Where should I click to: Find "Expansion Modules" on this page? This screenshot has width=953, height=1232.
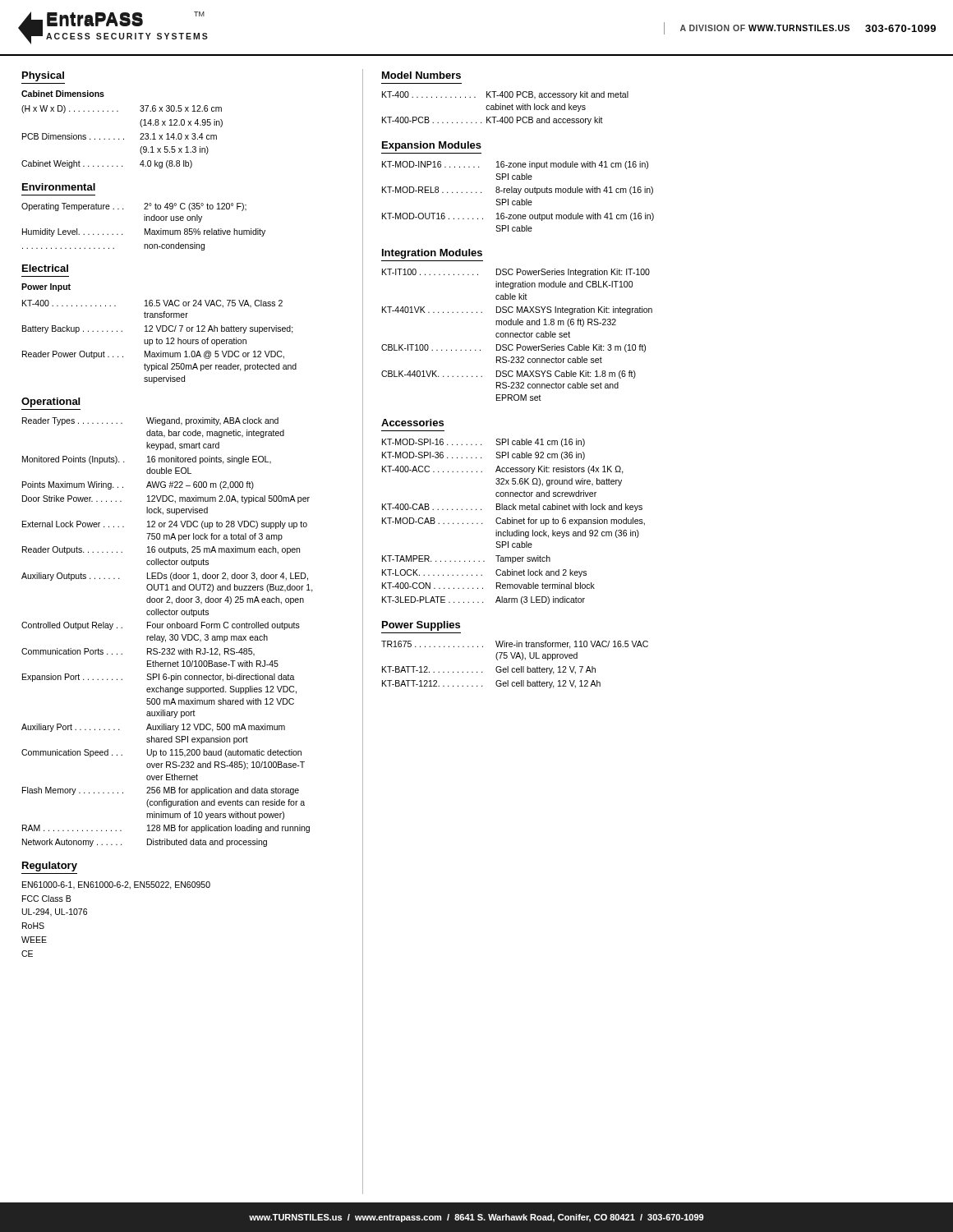431,145
